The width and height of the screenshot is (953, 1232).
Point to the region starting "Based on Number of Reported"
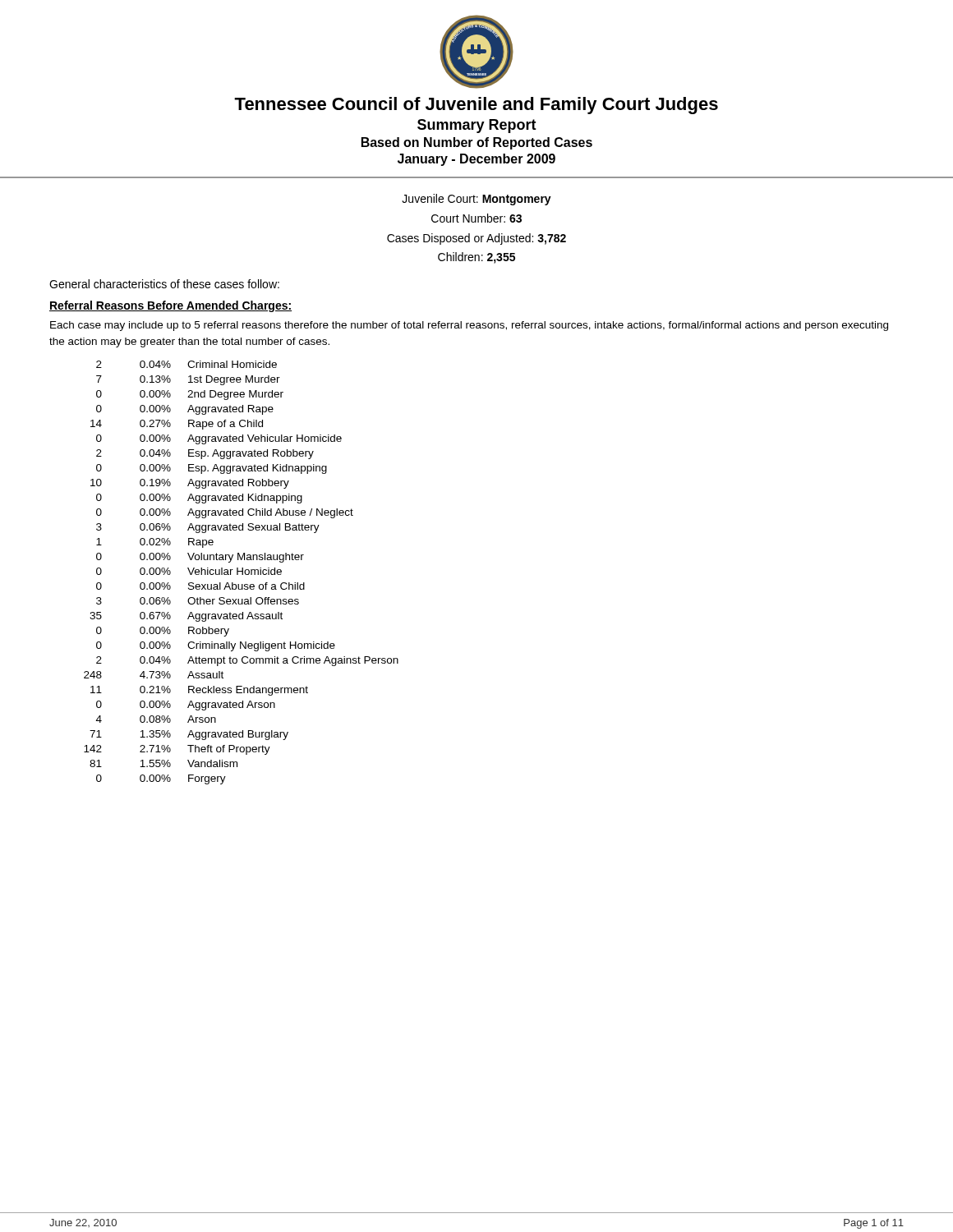(476, 142)
